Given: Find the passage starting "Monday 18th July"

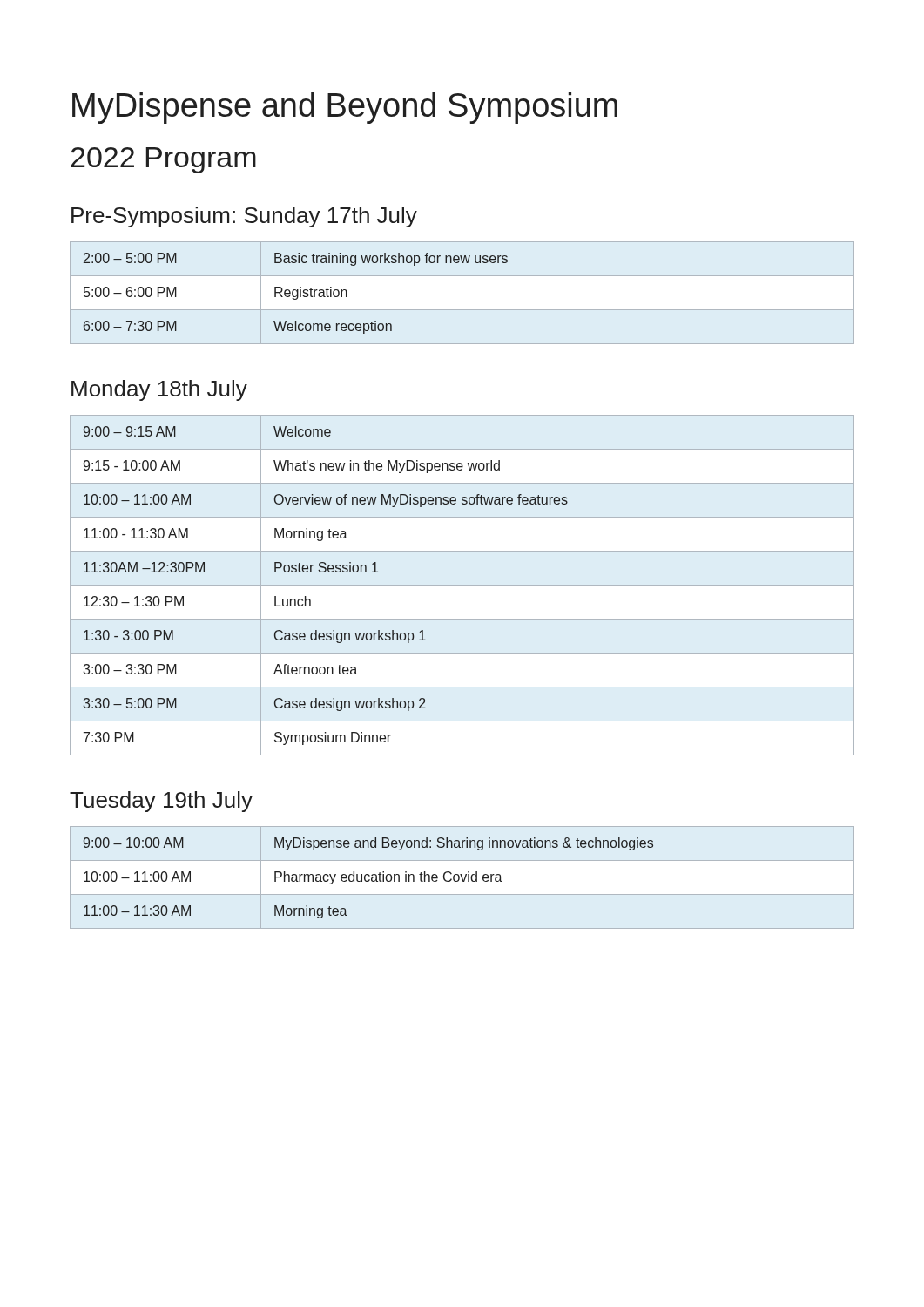Looking at the screenshot, I should (x=159, y=390).
